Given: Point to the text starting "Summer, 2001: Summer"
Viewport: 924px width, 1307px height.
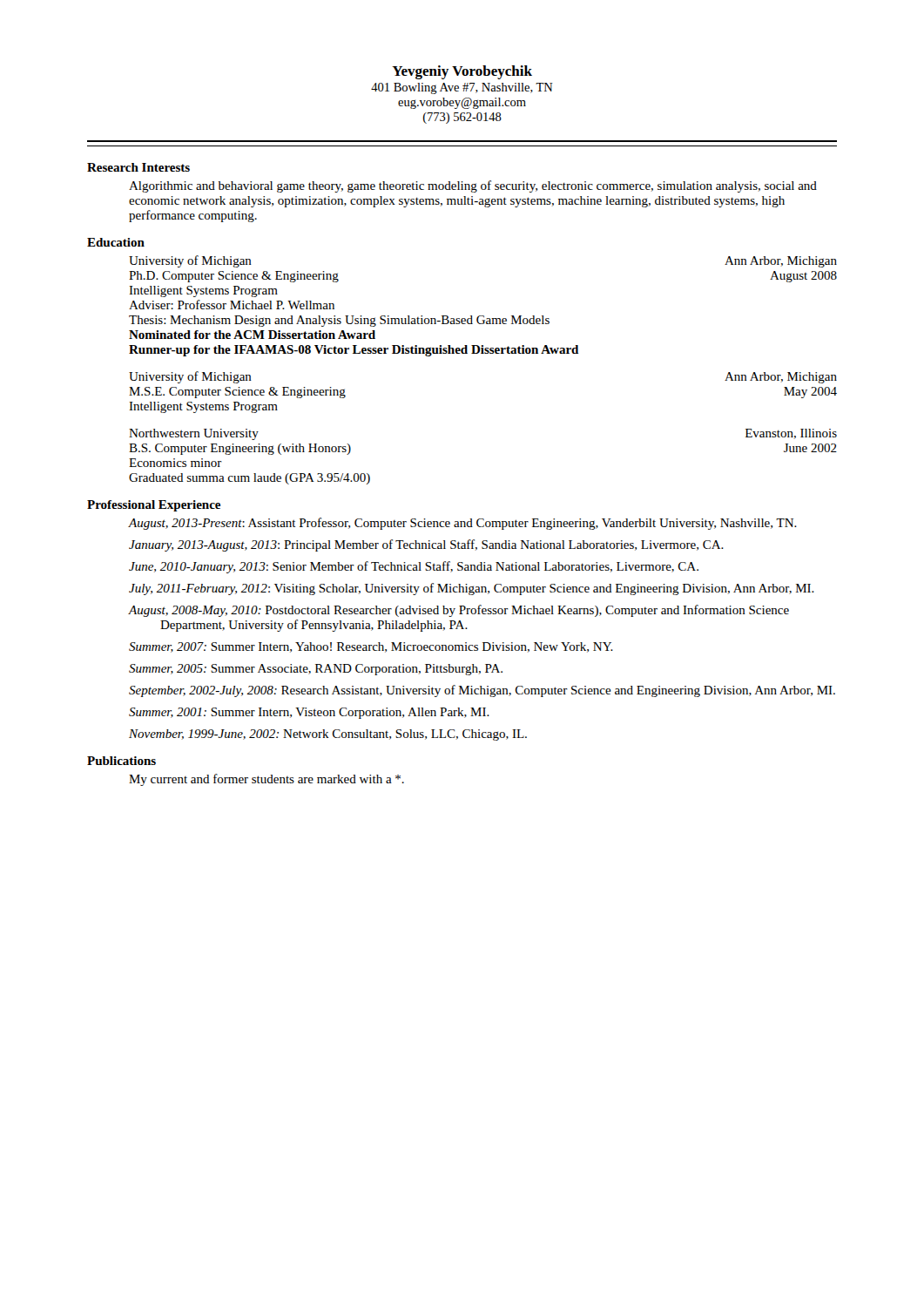Looking at the screenshot, I should pos(483,712).
